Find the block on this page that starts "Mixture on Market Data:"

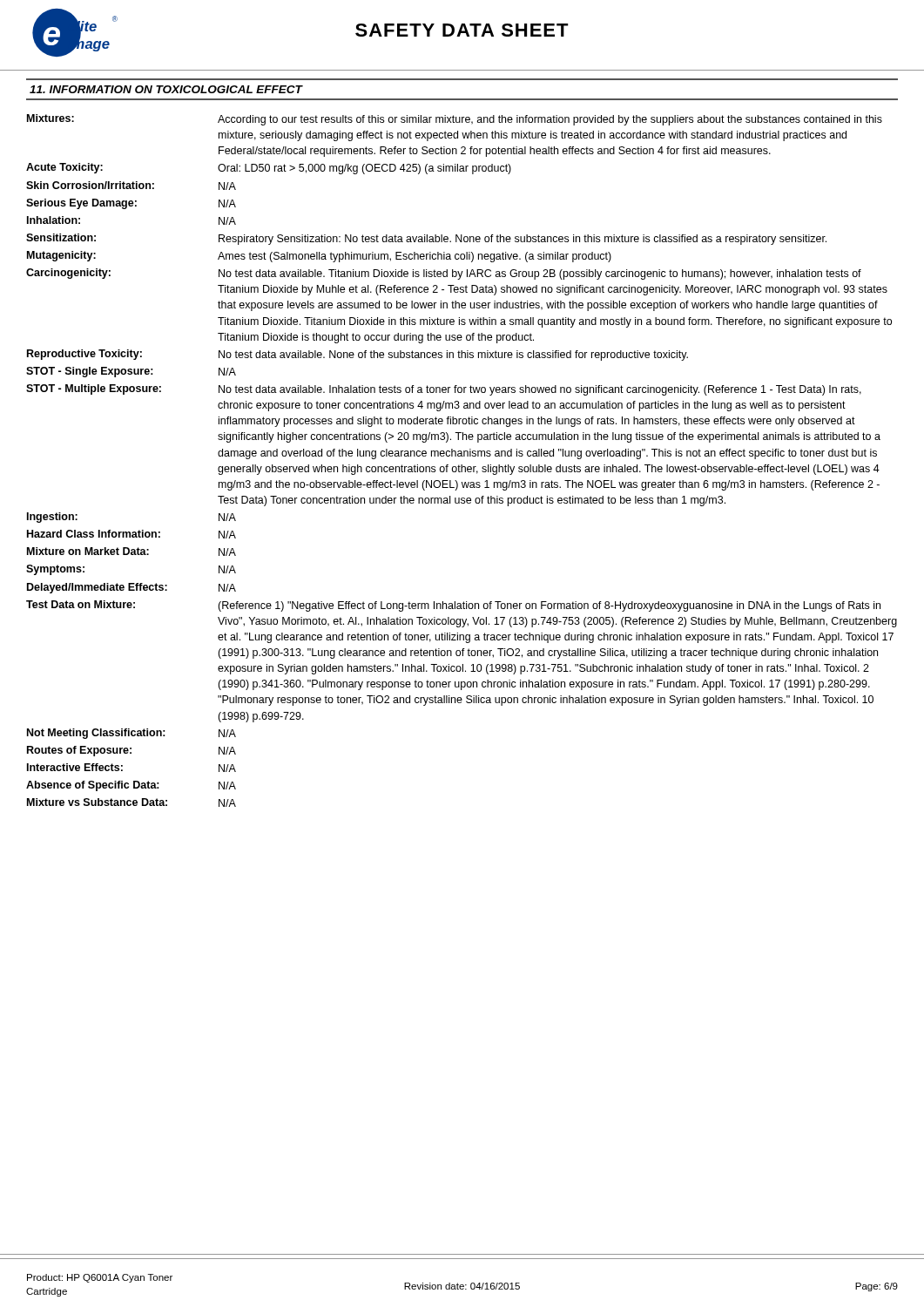coord(132,552)
